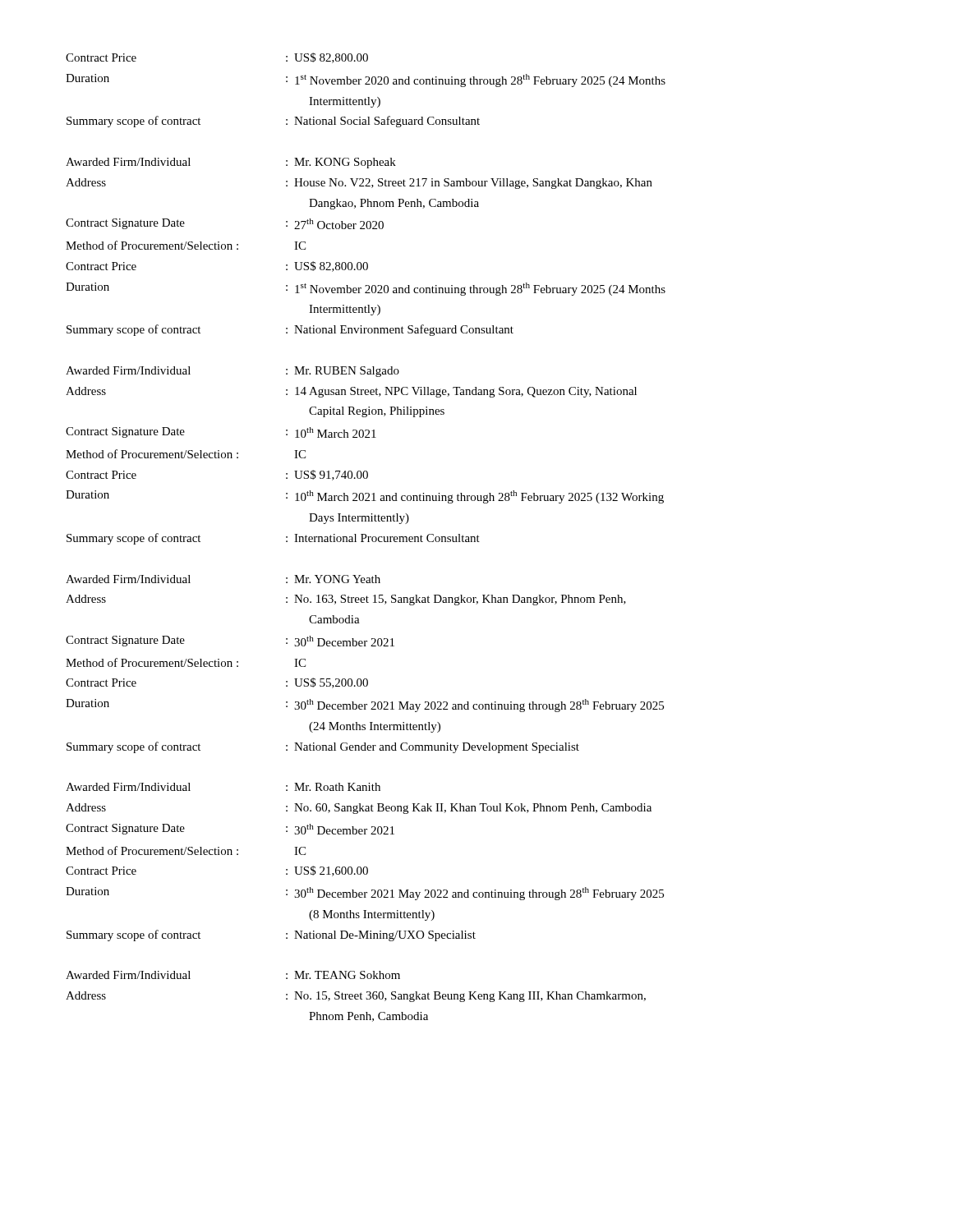Screen dimensions: 1232x953
Task: Click on the text block starting "Summary scope of contract : National Environment Safeguard"
Action: [476, 330]
